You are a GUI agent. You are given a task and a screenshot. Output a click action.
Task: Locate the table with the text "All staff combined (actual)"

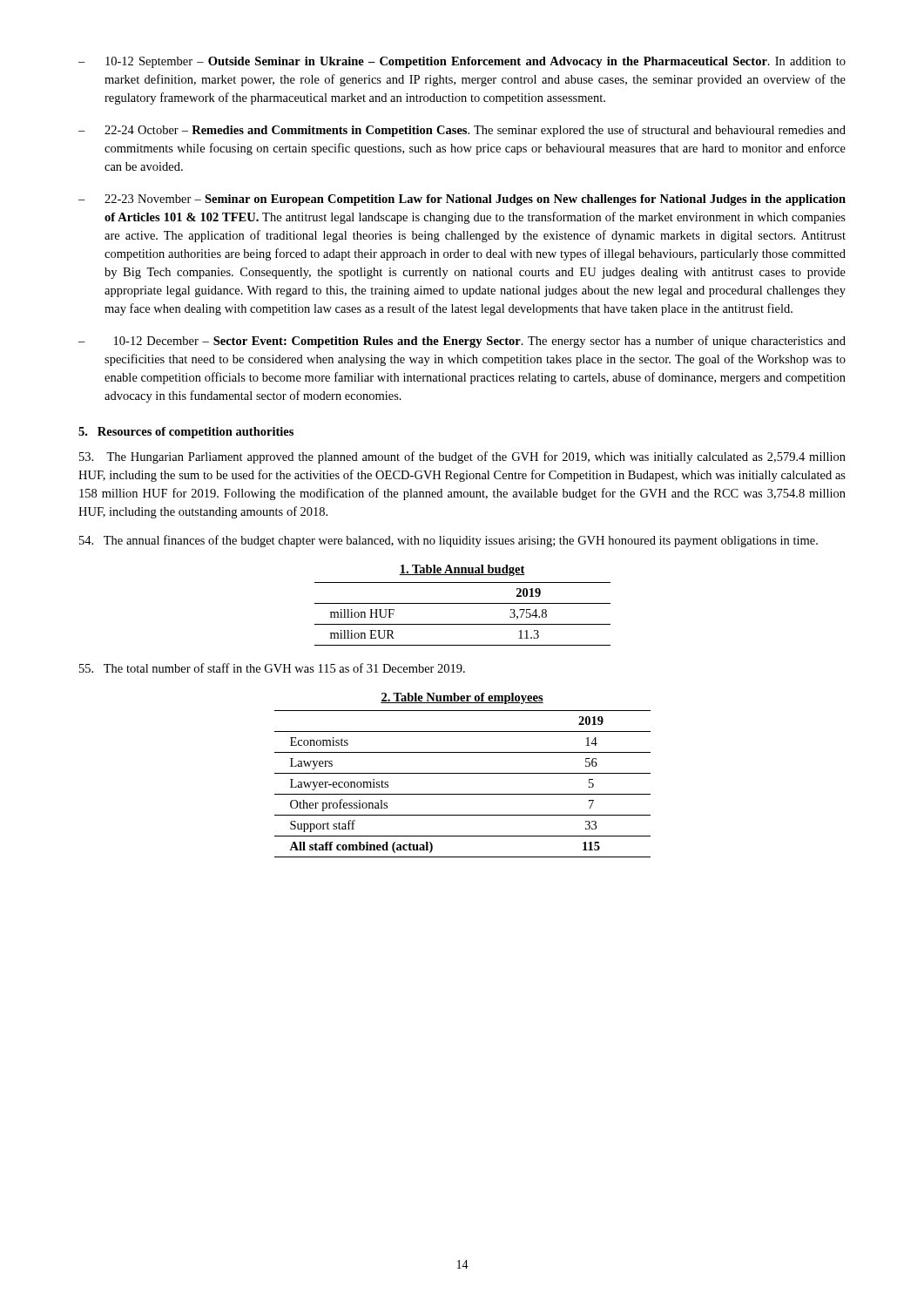pyautogui.click(x=462, y=784)
